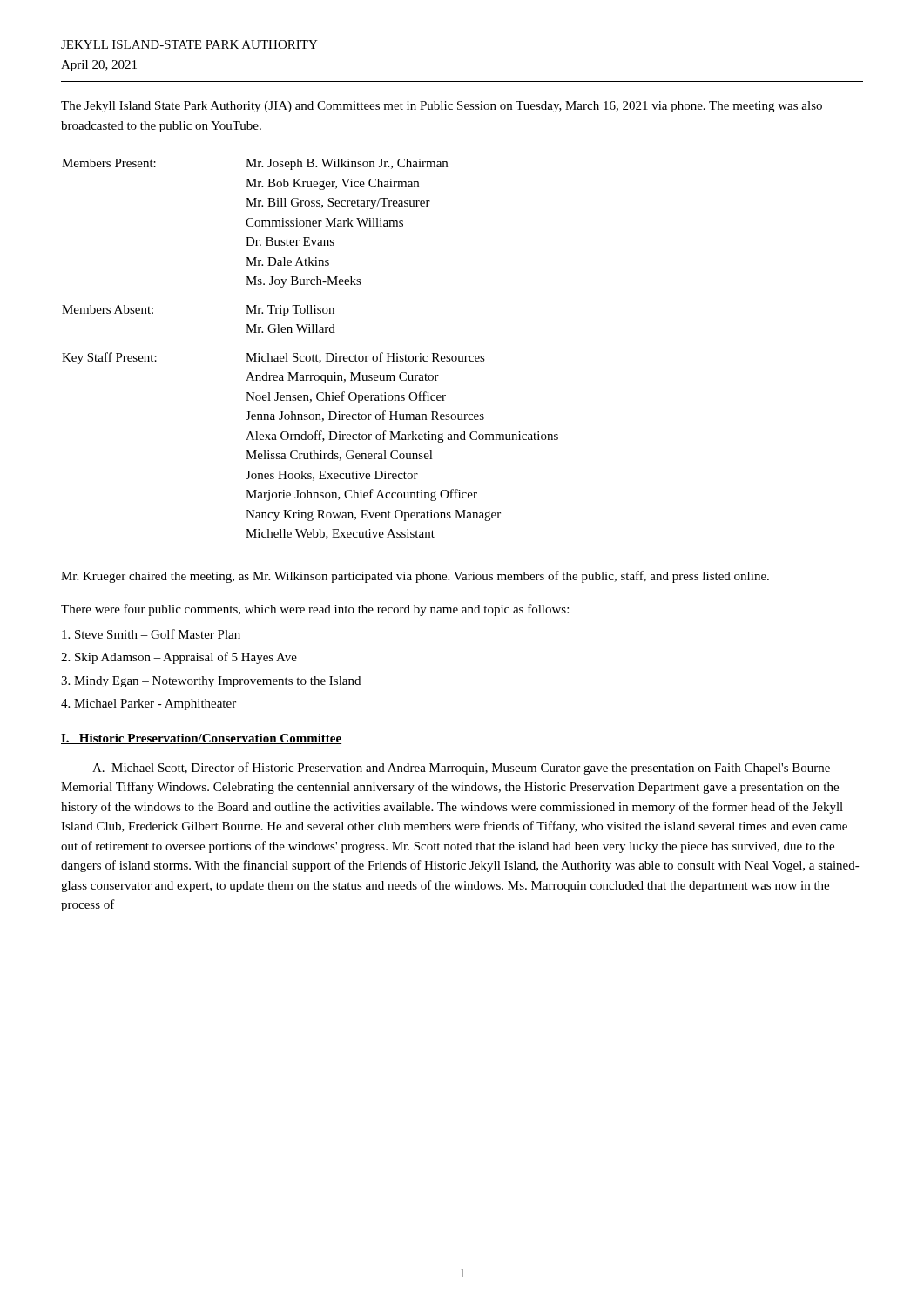Where does it say "Steve Smith – Golf Master Plan"?

click(151, 634)
